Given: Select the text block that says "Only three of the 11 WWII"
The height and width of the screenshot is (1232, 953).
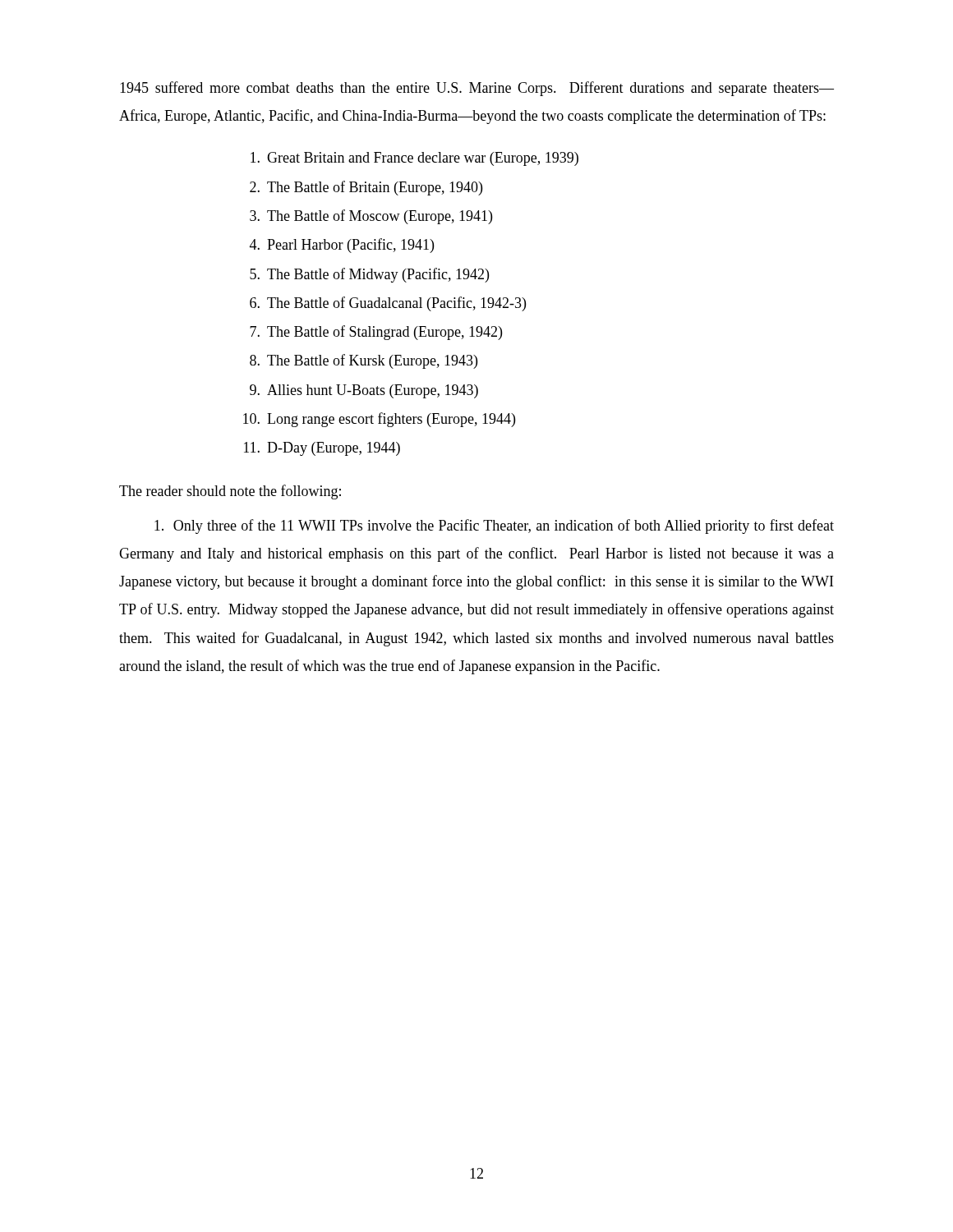Looking at the screenshot, I should 476,596.
